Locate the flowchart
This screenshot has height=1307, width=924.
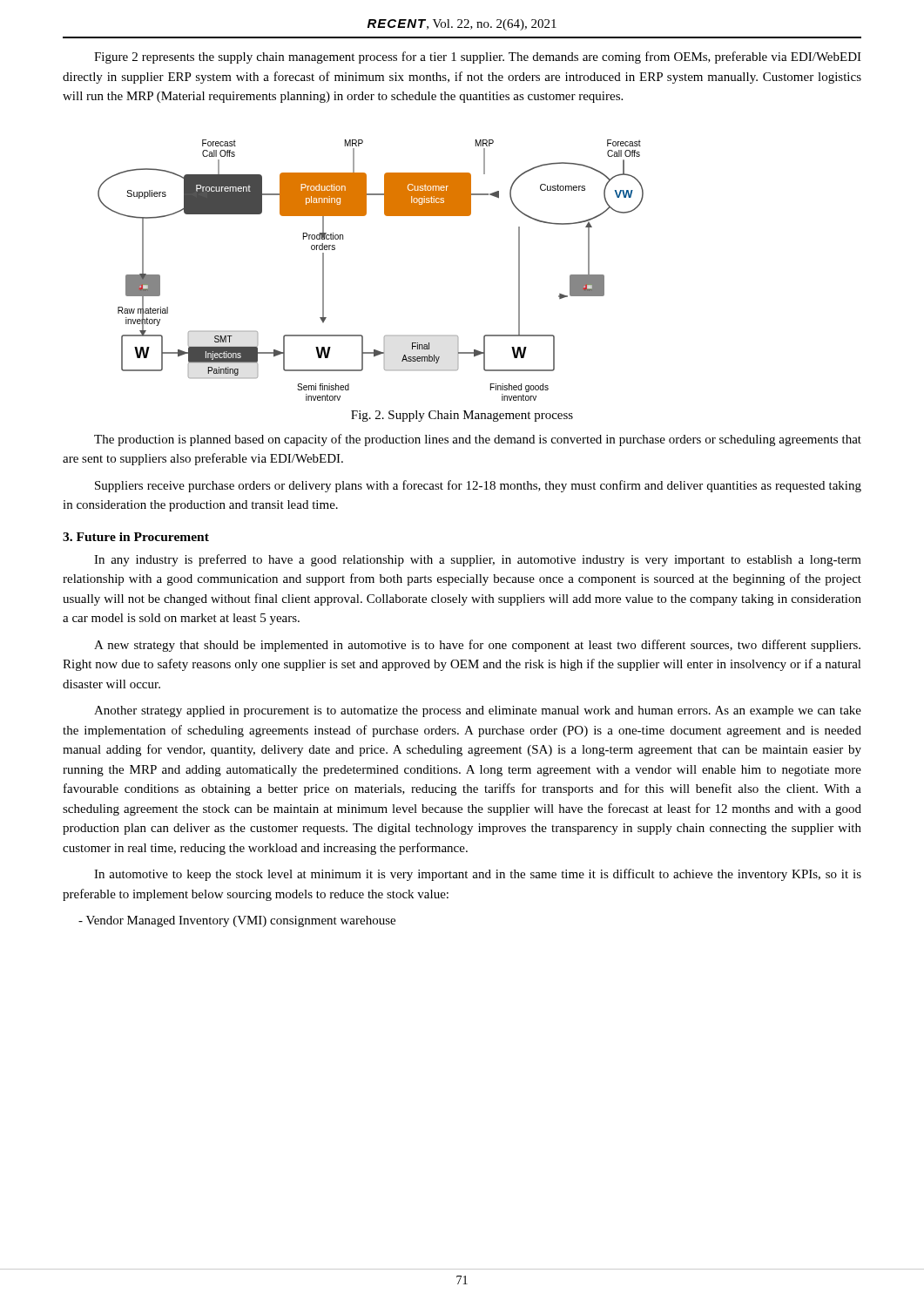[x=462, y=263]
